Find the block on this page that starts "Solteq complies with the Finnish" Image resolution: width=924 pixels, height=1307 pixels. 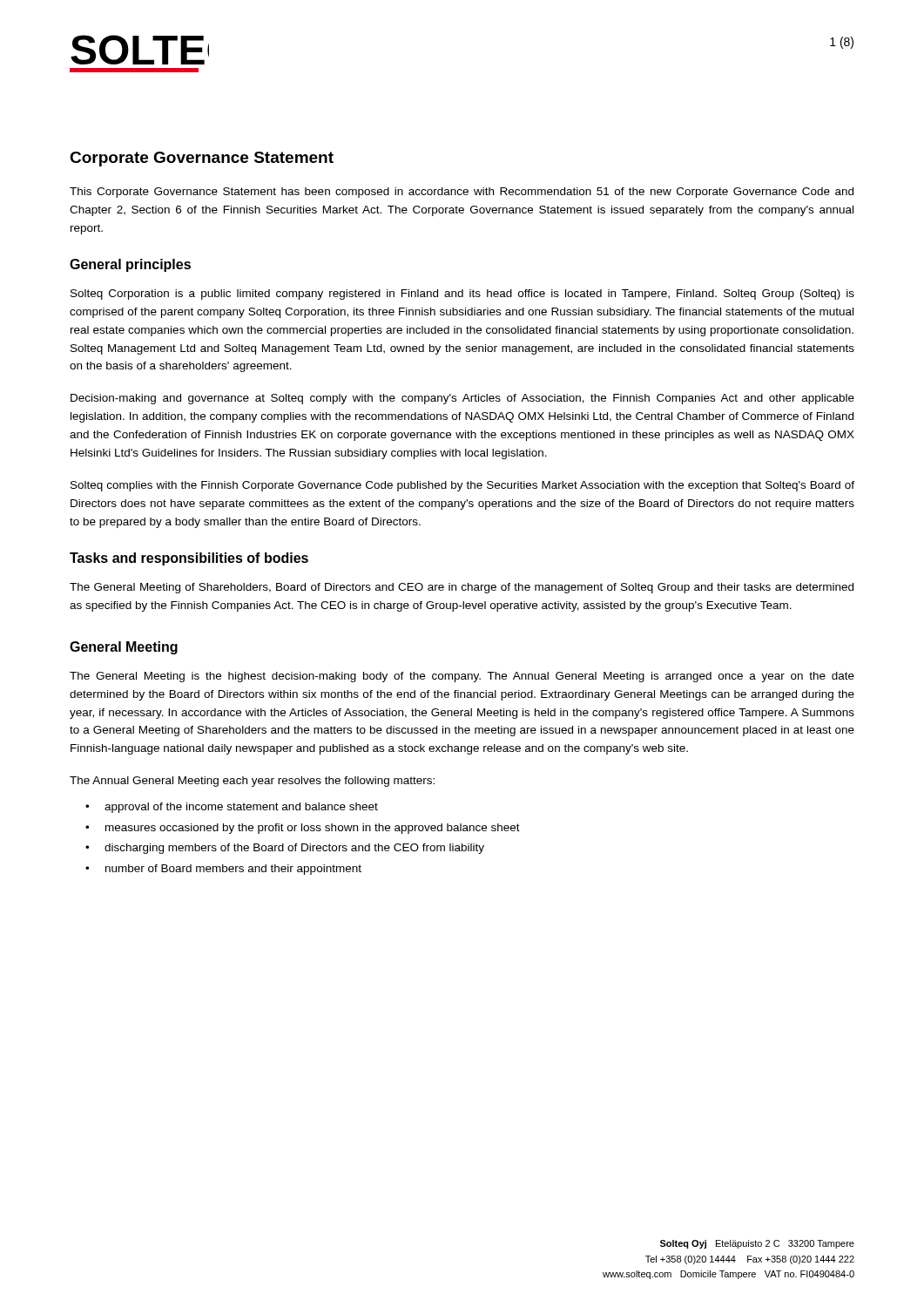(x=462, y=503)
